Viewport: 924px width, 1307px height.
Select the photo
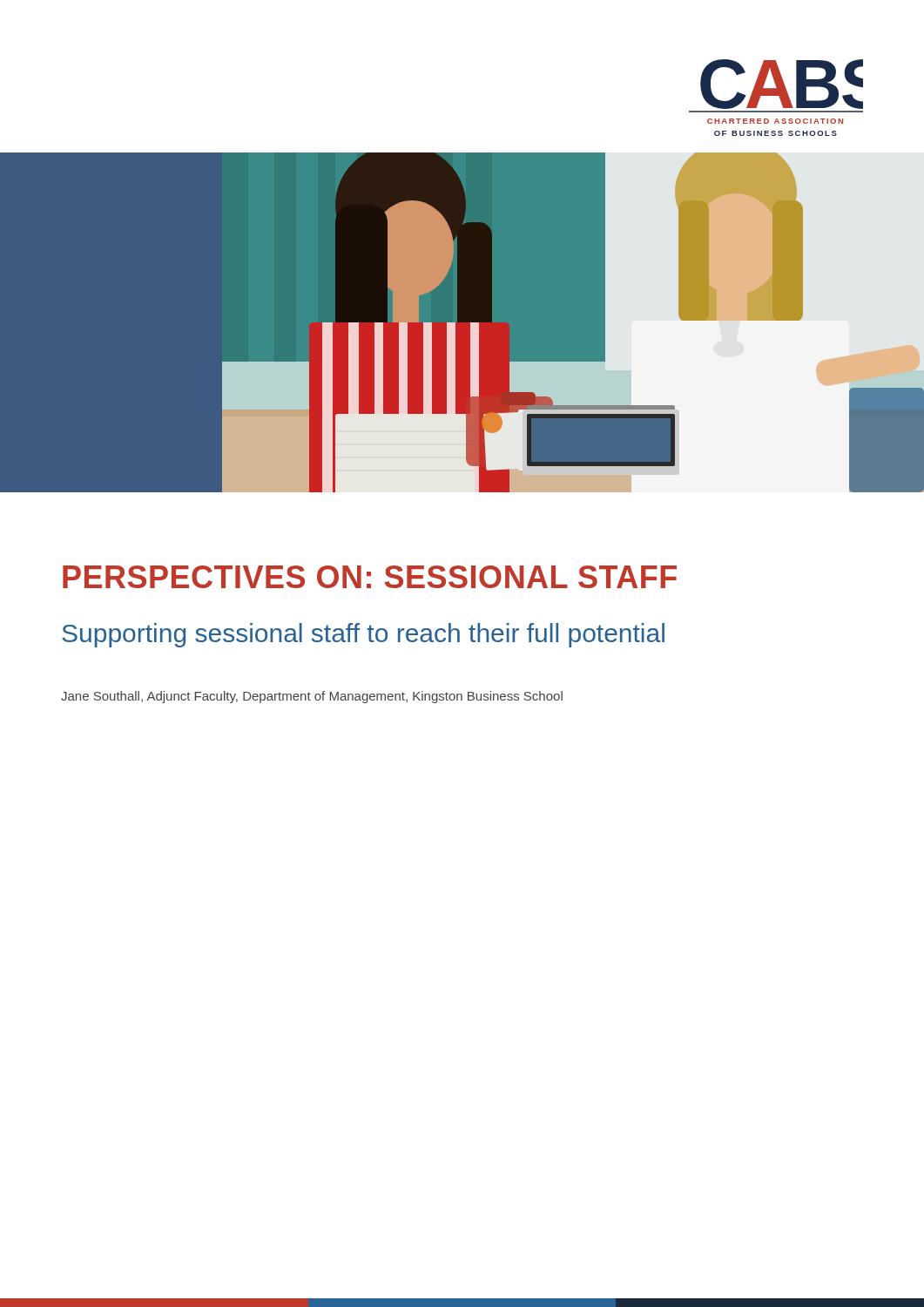(462, 322)
